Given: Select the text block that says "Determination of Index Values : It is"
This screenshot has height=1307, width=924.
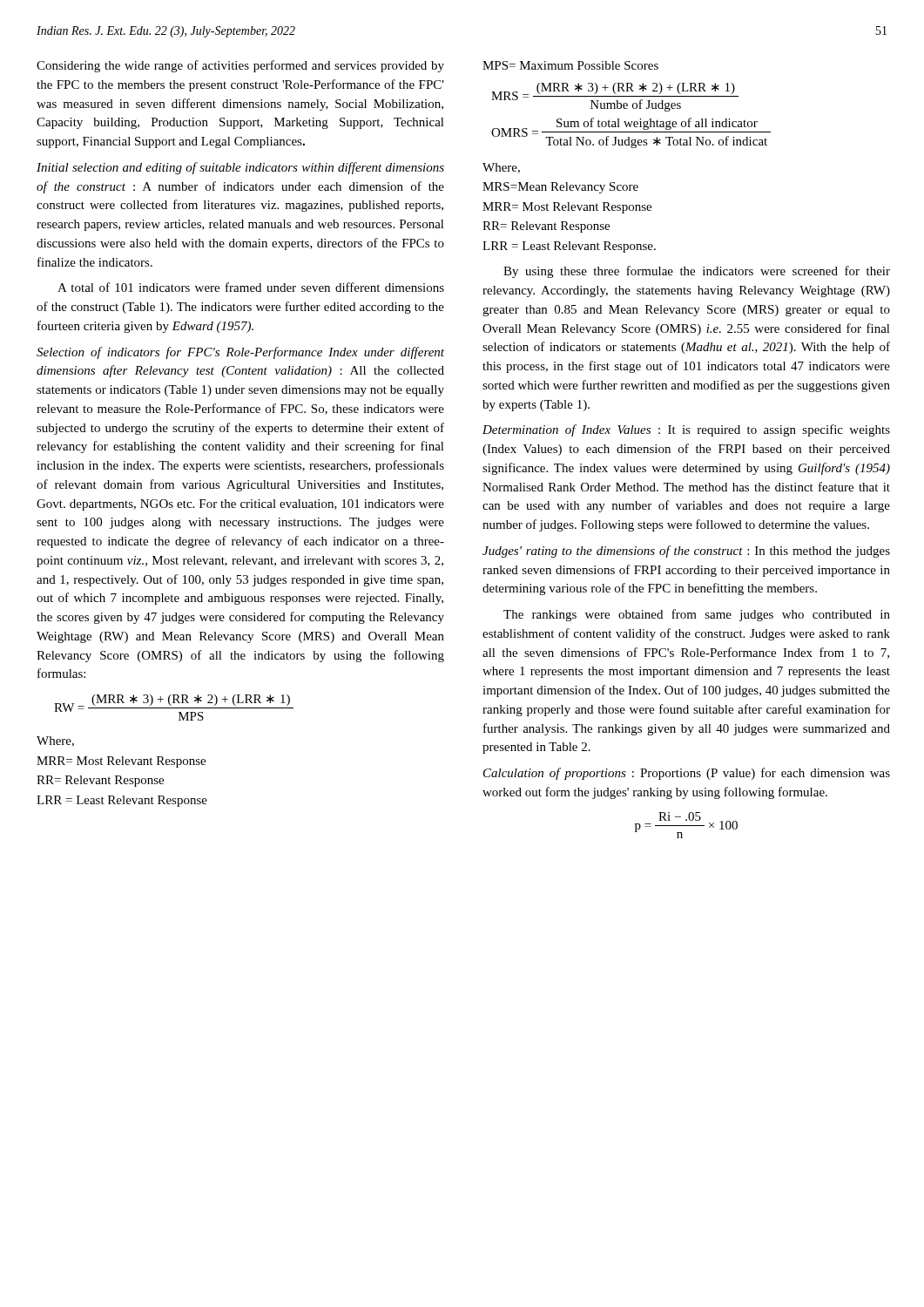Looking at the screenshot, I should 686,478.
